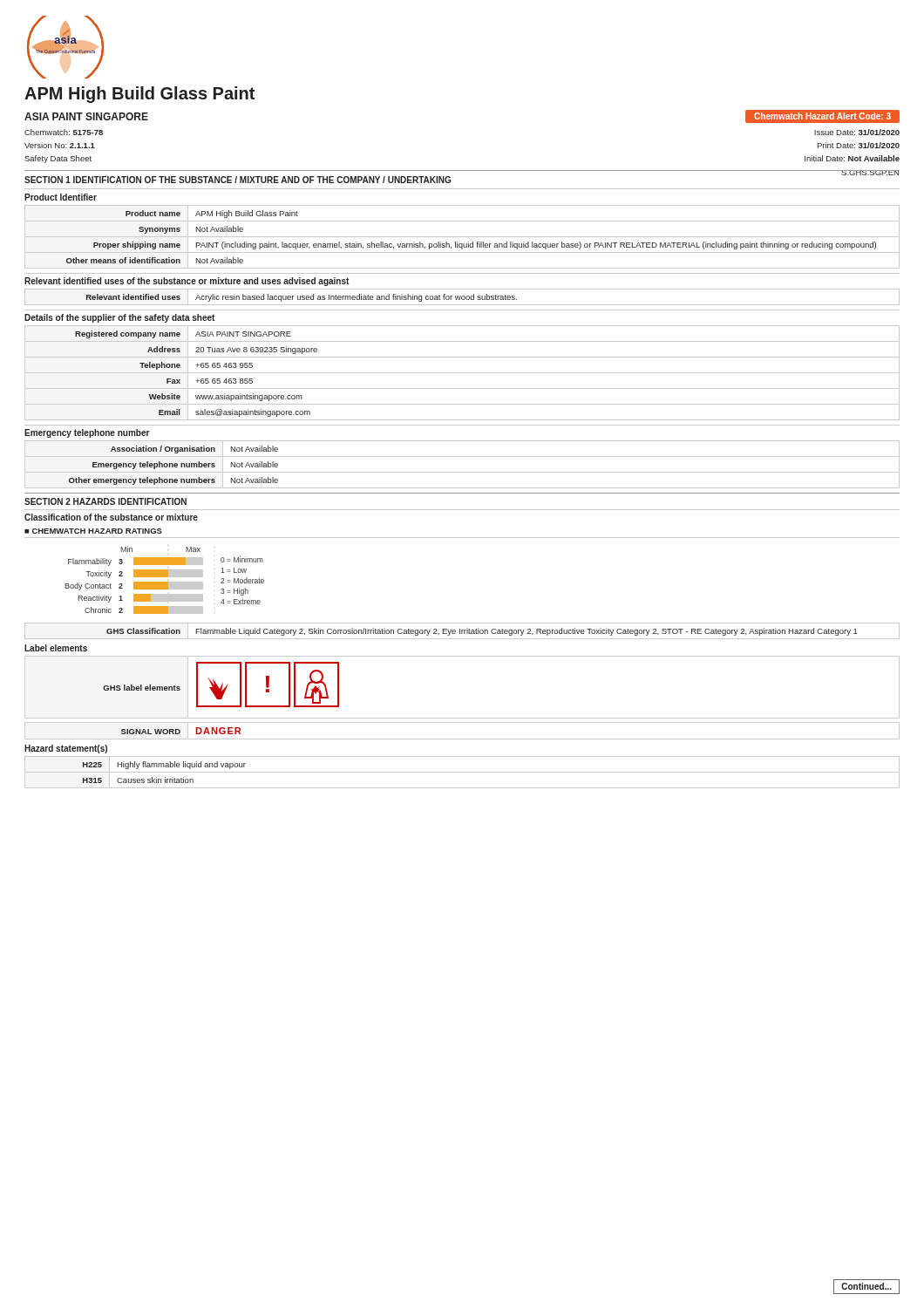Click where it says "ASIA PAINT SINGAPORE"
This screenshot has height=1308, width=924.
point(86,116)
